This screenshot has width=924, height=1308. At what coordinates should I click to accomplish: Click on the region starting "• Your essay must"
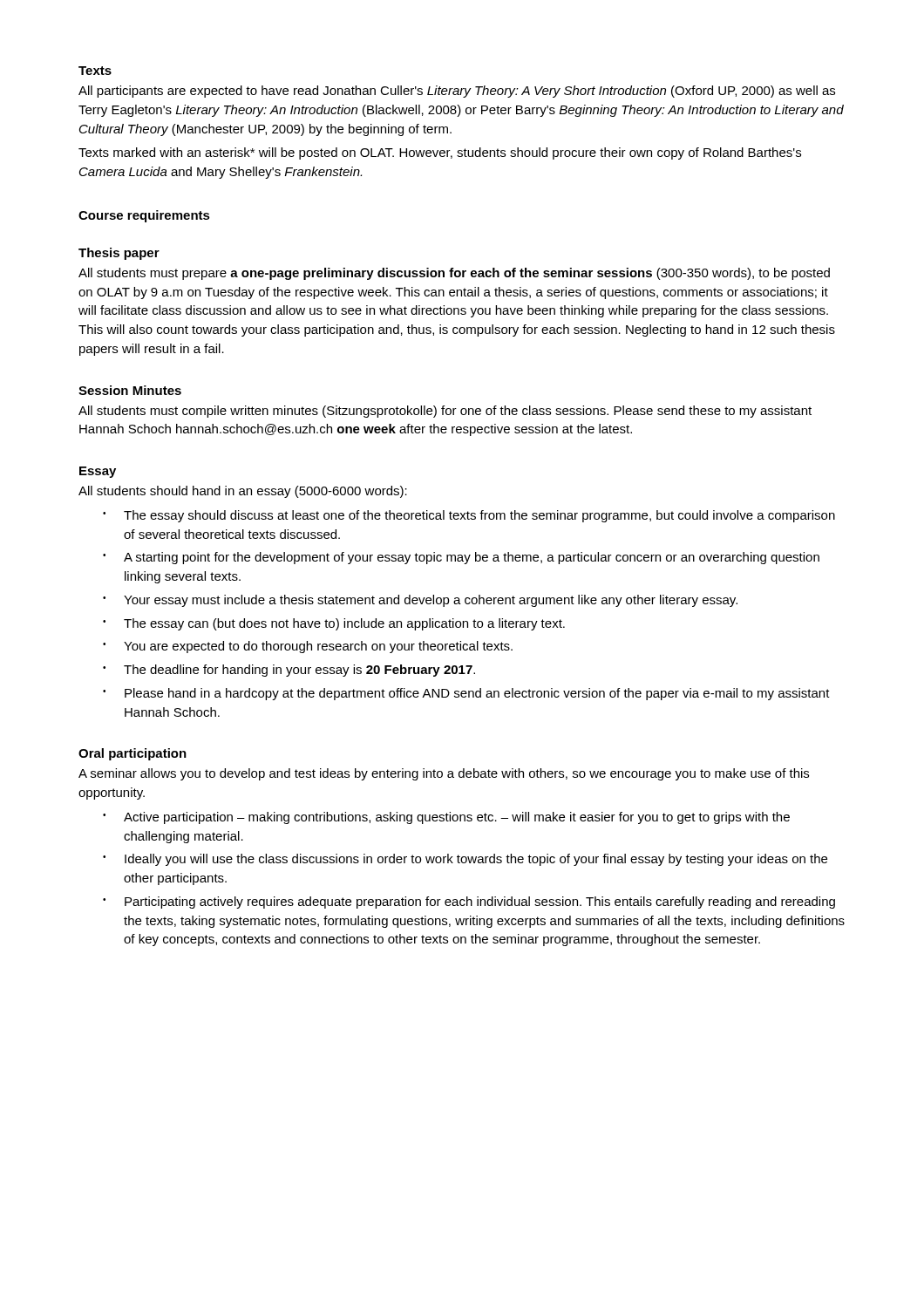[474, 600]
